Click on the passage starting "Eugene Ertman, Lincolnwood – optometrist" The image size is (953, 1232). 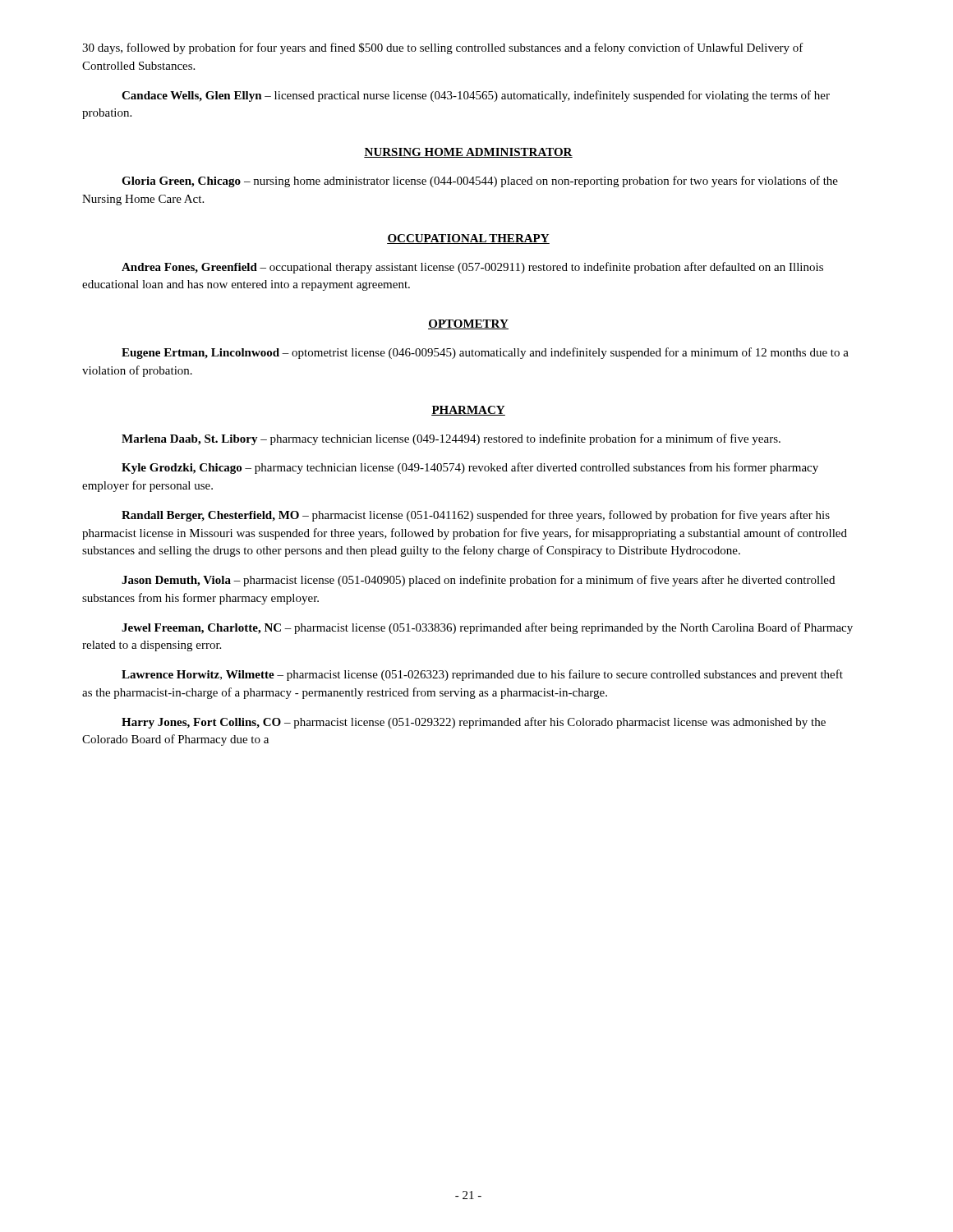[468, 362]
